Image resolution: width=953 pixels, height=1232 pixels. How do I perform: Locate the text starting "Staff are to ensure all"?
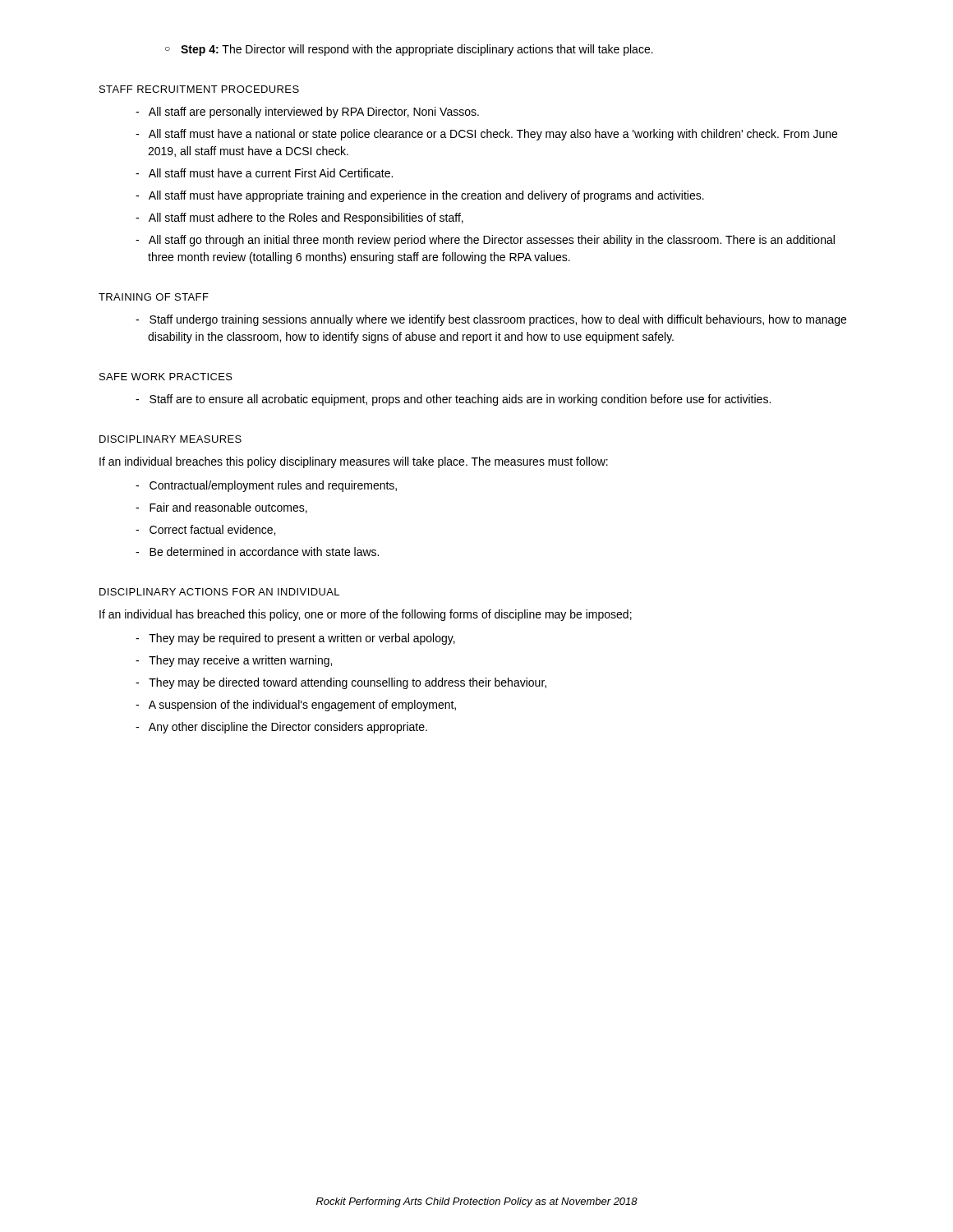click(454, 399)
